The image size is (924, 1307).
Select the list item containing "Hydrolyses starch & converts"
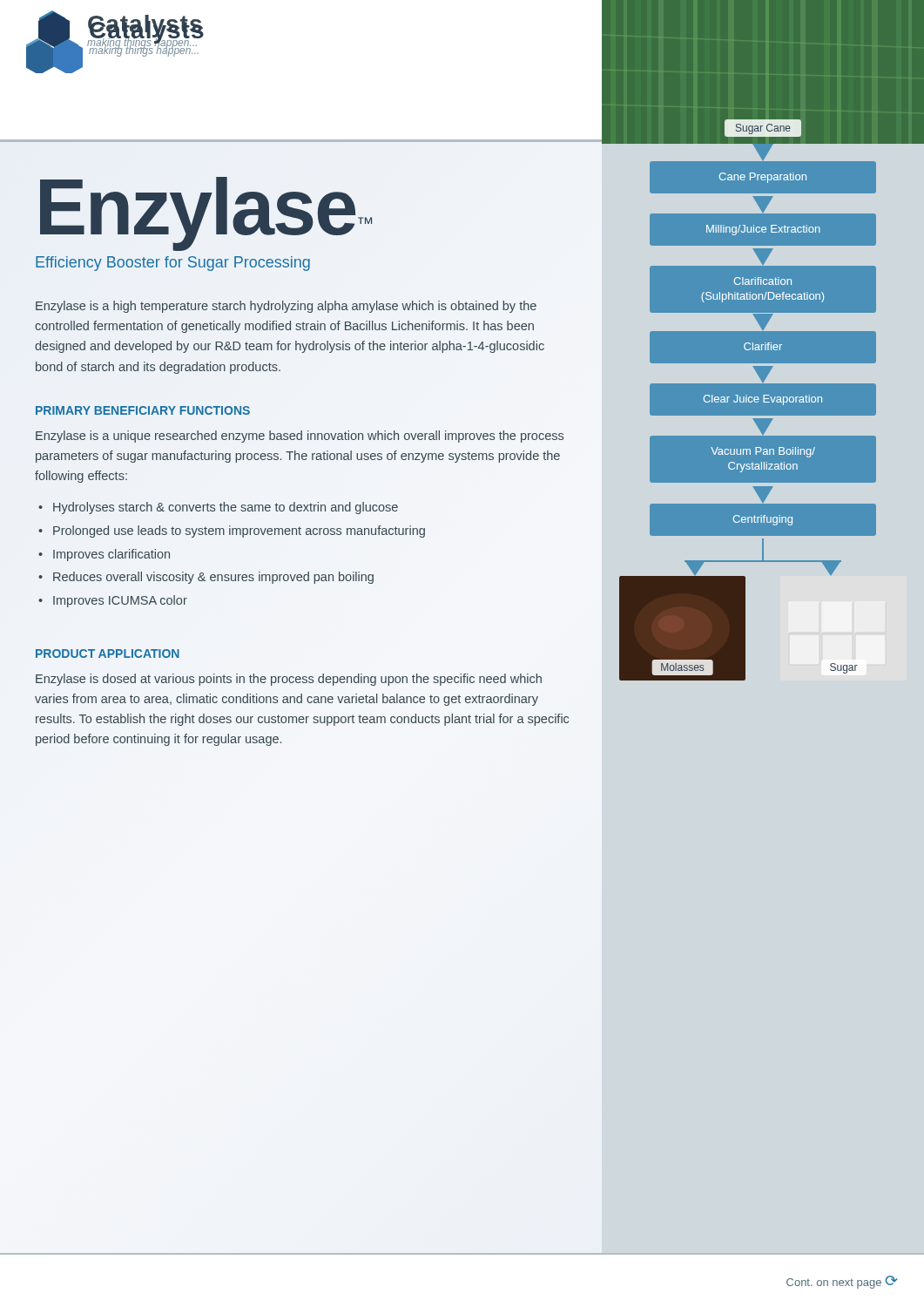click(225, 507)
